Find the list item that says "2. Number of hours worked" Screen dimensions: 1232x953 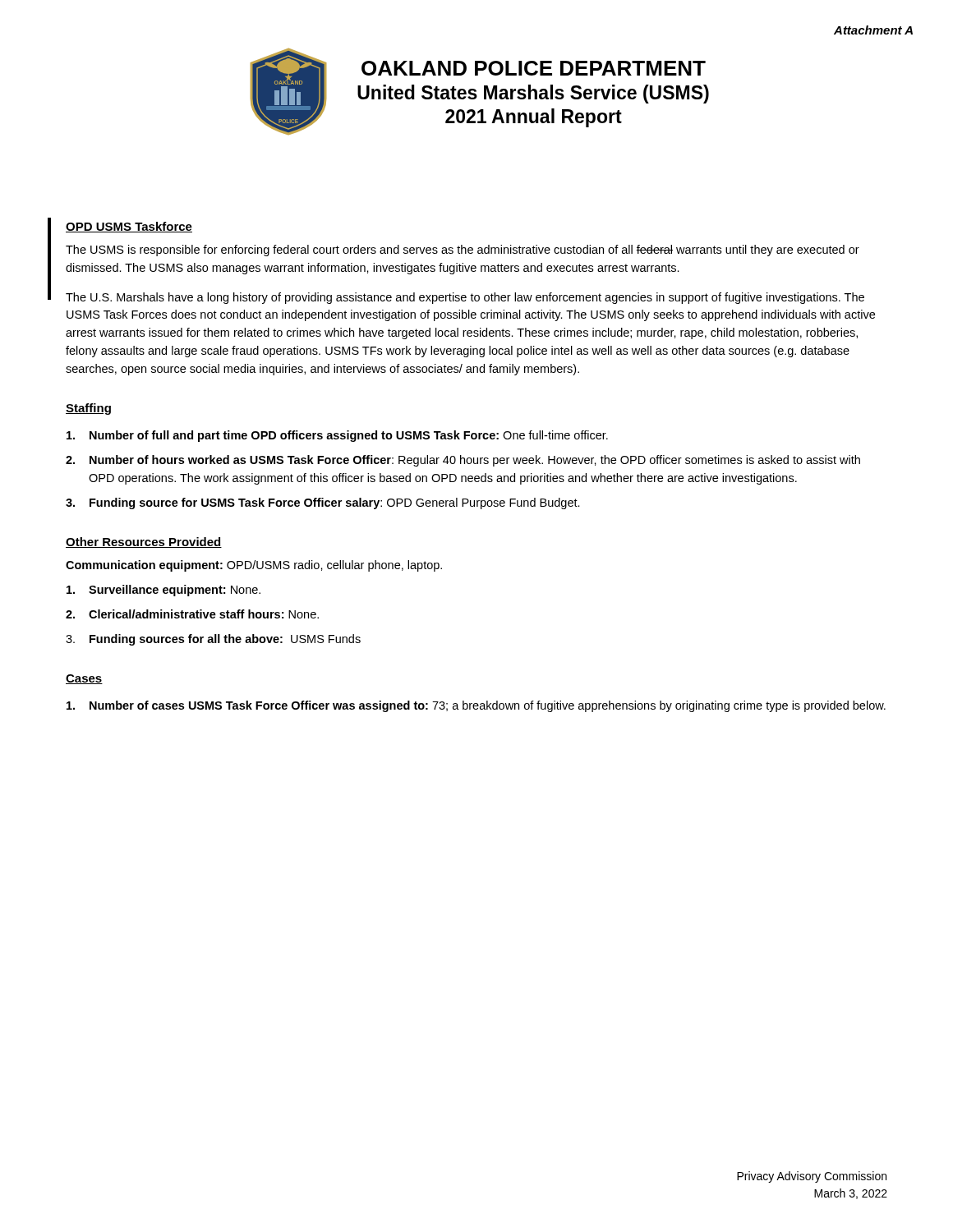click(x=476, y=470)
